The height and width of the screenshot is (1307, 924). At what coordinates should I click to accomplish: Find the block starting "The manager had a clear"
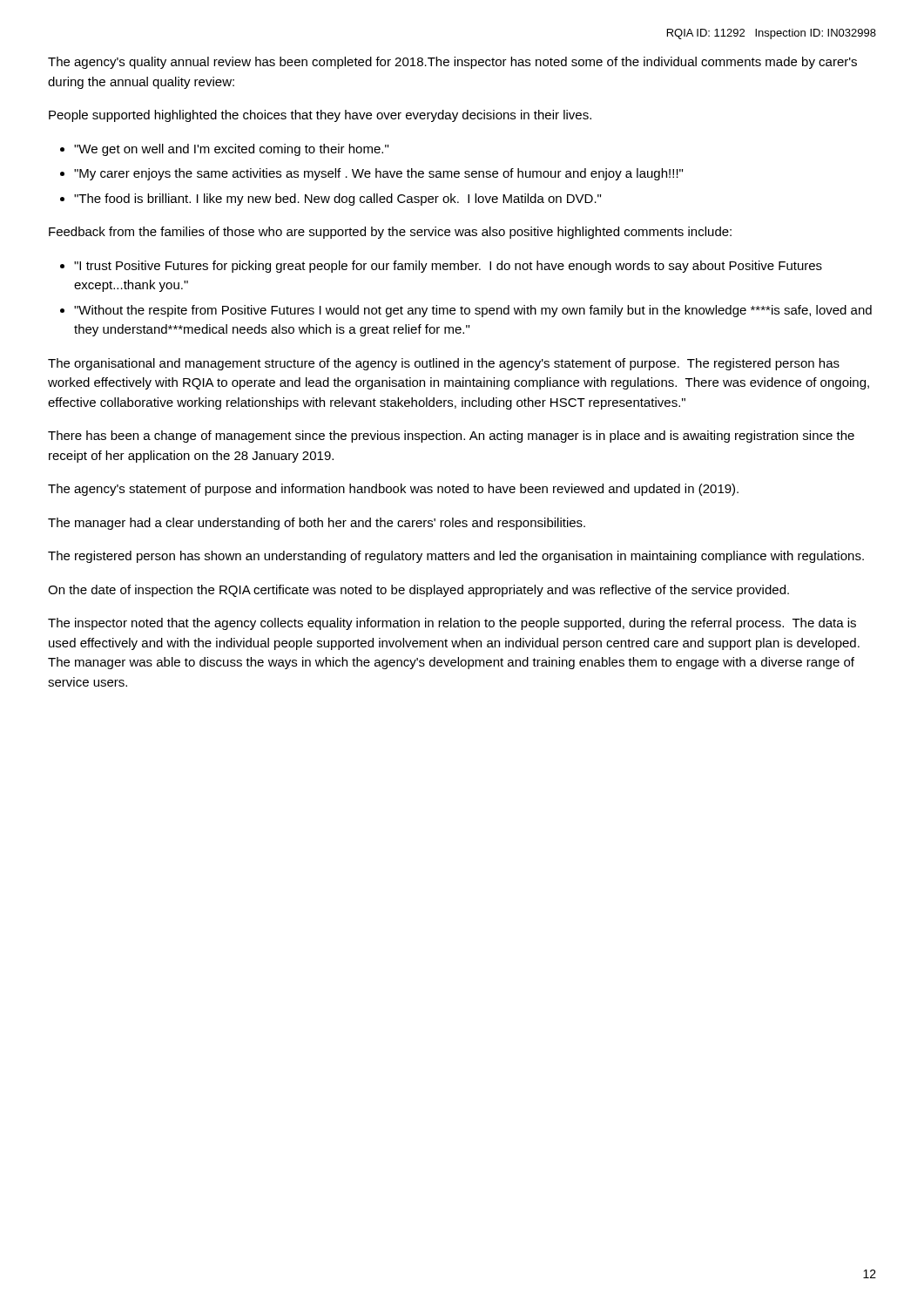click(x=317, y=522)
